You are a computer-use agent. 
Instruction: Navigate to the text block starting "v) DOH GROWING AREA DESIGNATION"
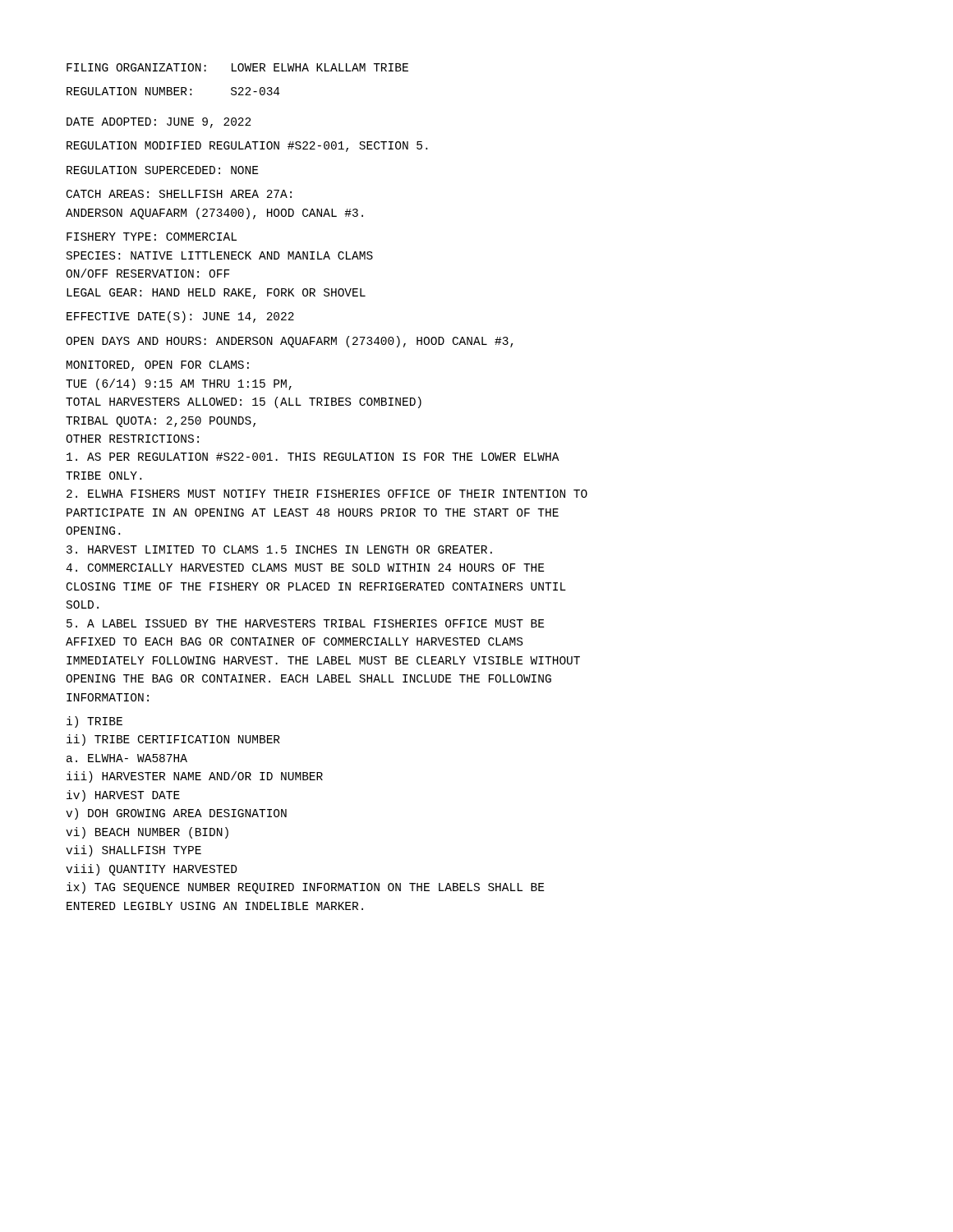[177, 814]
